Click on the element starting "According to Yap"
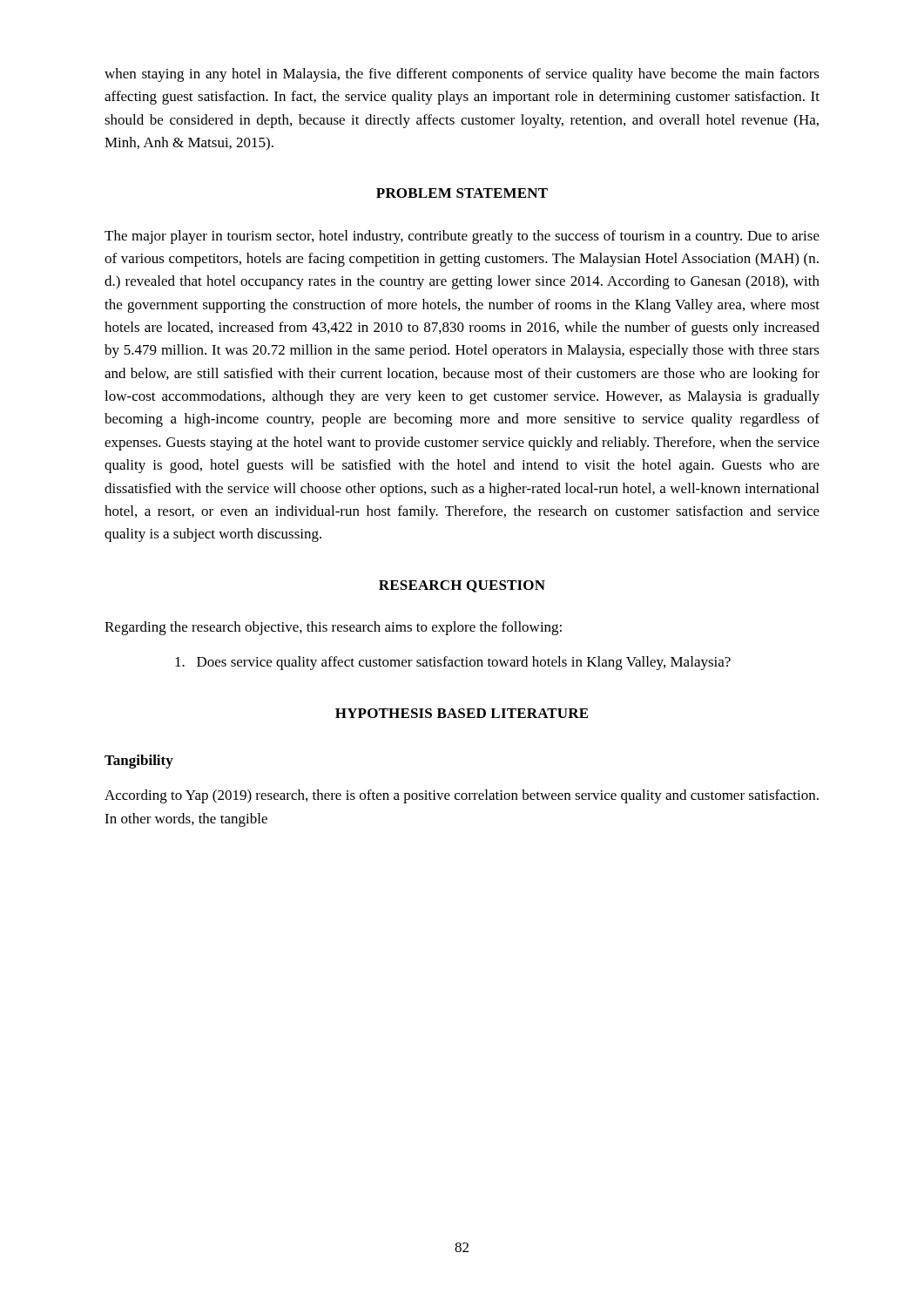The width and height of the screenshot is (924, 1307). [462, 807]
